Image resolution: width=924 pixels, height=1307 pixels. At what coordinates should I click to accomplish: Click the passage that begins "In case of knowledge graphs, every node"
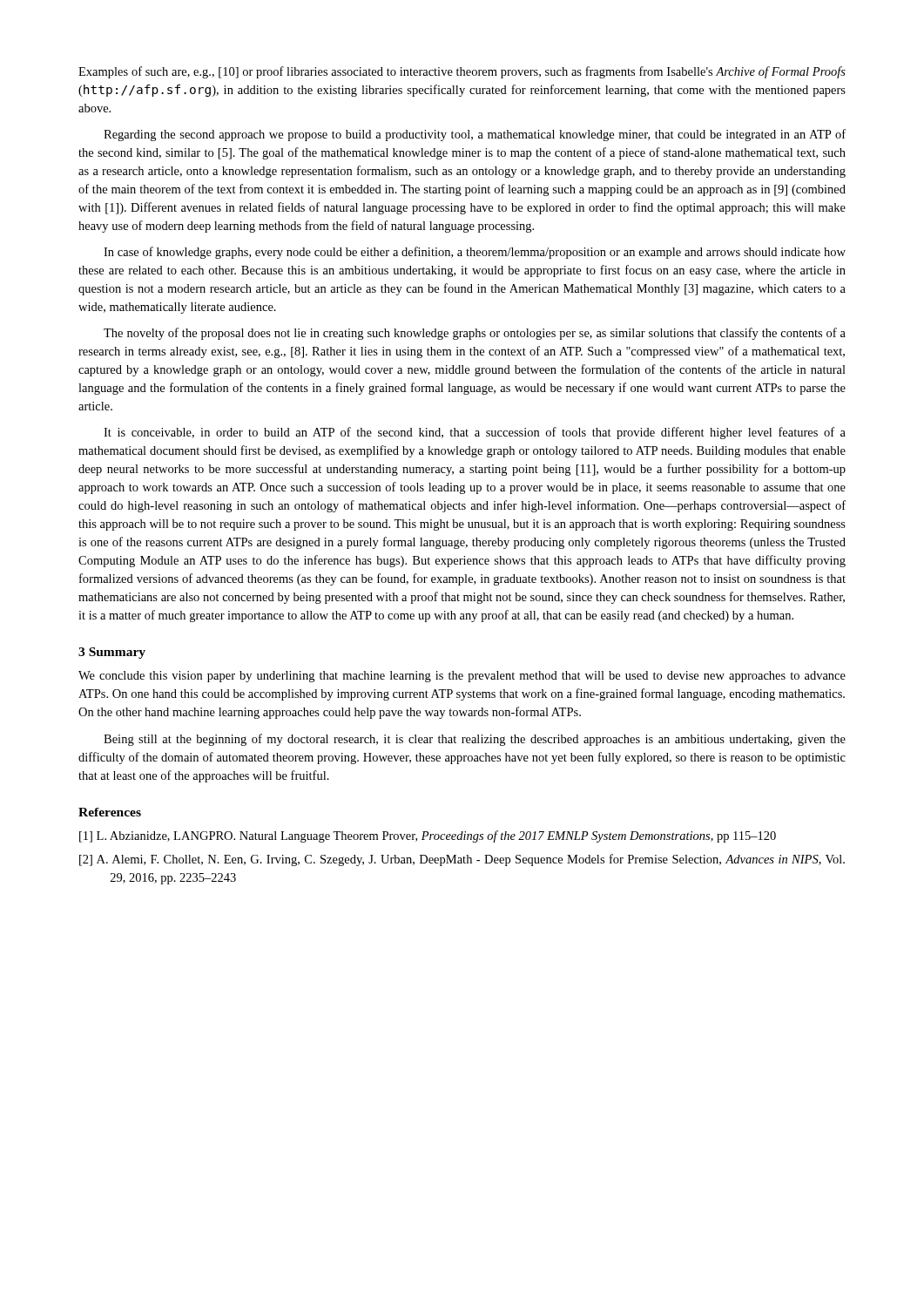pyautogui.click(x=462, y=280)
